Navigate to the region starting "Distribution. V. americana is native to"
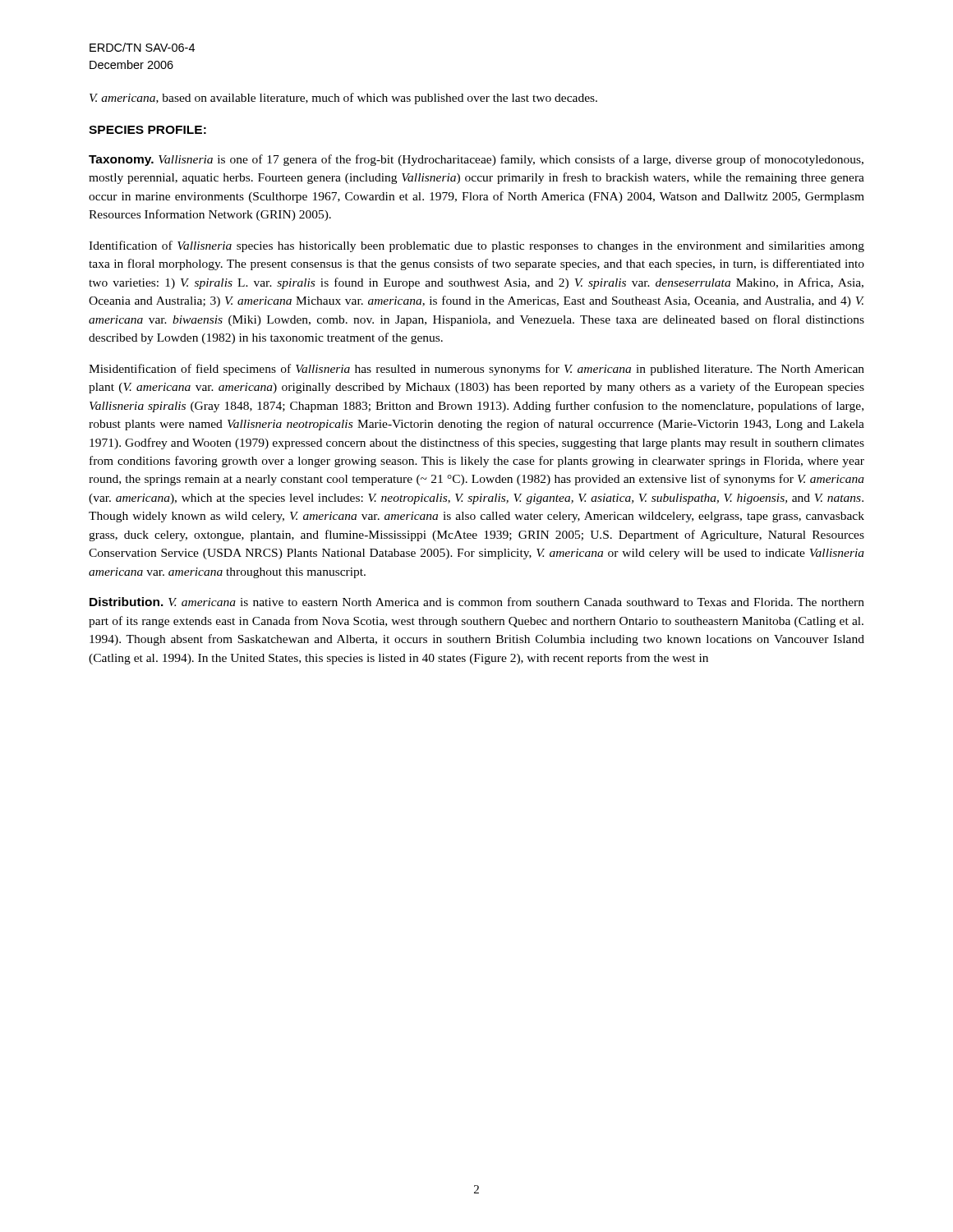Image resolution: width=953 pixels, height=1232 pixels. click(x=476, y=630)
